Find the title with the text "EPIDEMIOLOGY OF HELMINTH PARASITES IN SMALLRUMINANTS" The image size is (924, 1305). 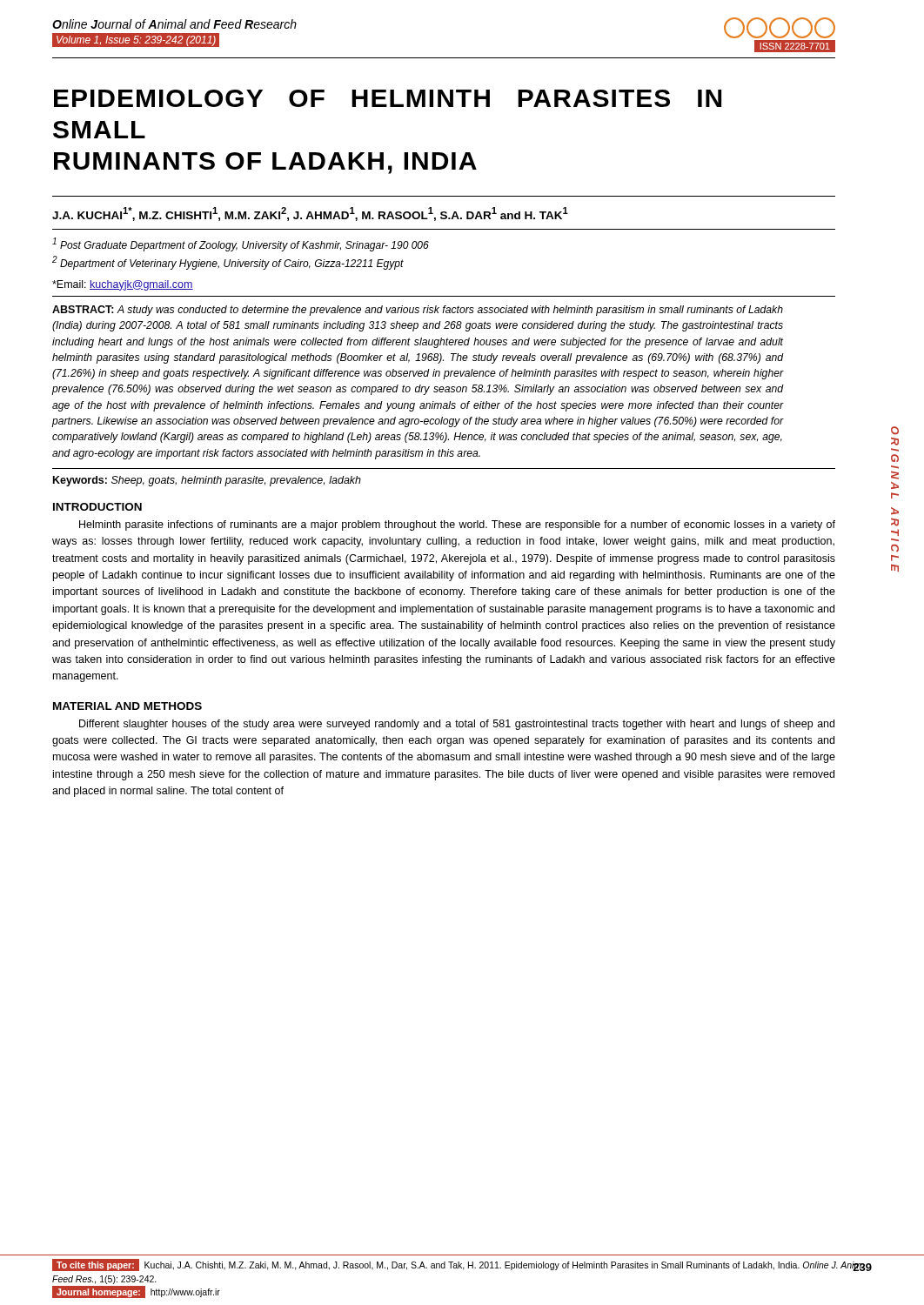(388, 98)
